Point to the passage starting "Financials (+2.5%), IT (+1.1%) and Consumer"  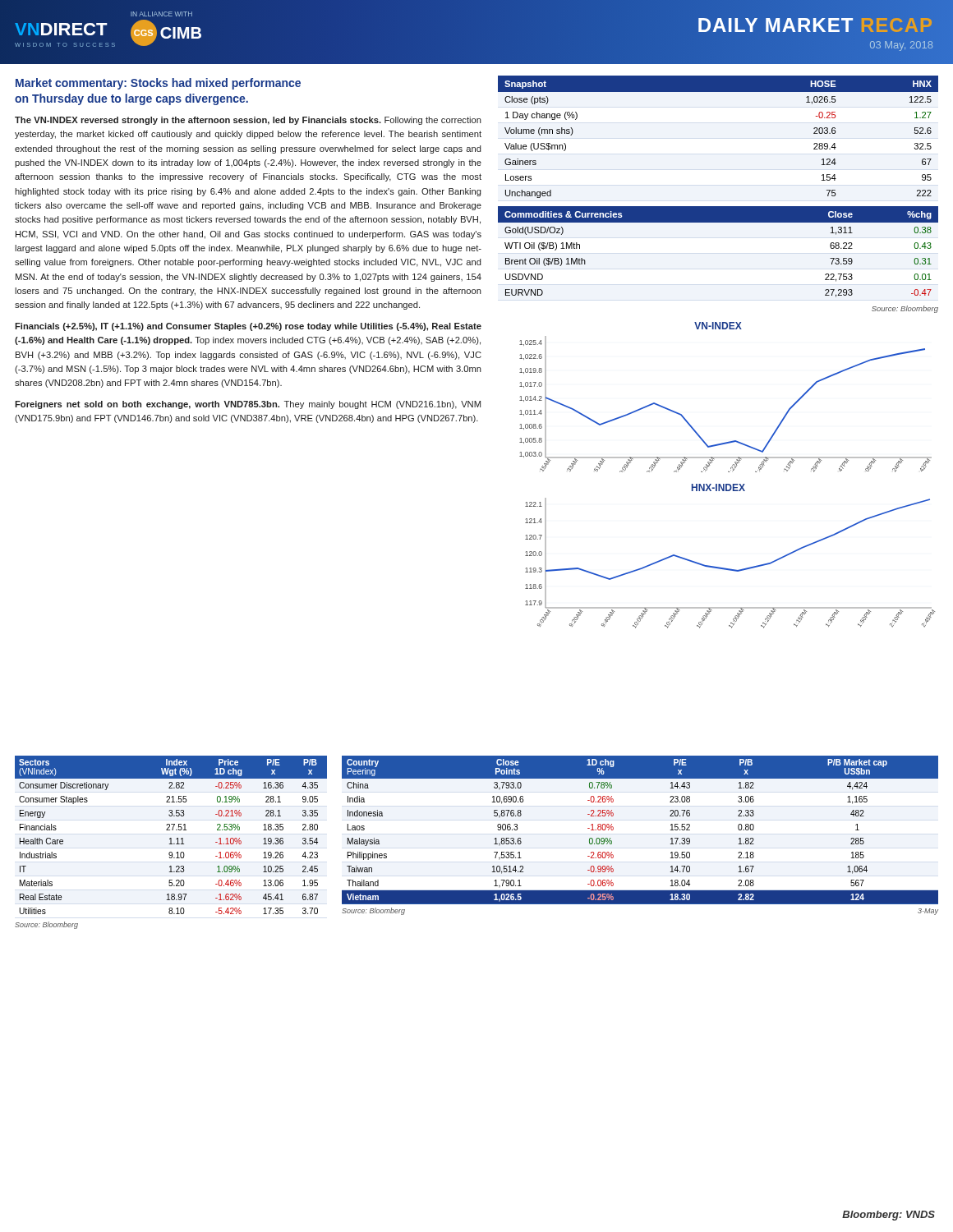248,354
